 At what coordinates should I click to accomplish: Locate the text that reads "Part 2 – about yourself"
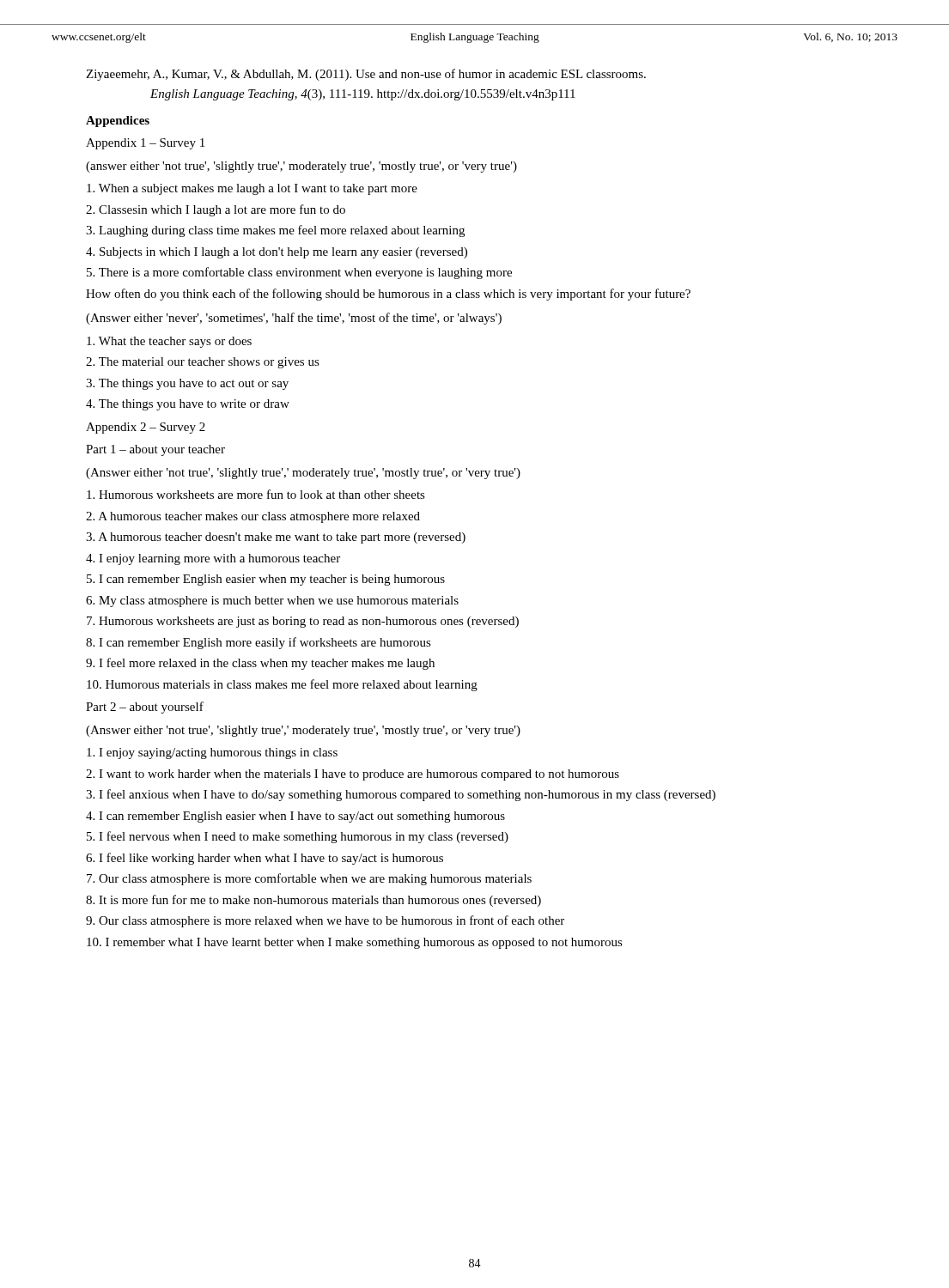(x=145, y=707)
